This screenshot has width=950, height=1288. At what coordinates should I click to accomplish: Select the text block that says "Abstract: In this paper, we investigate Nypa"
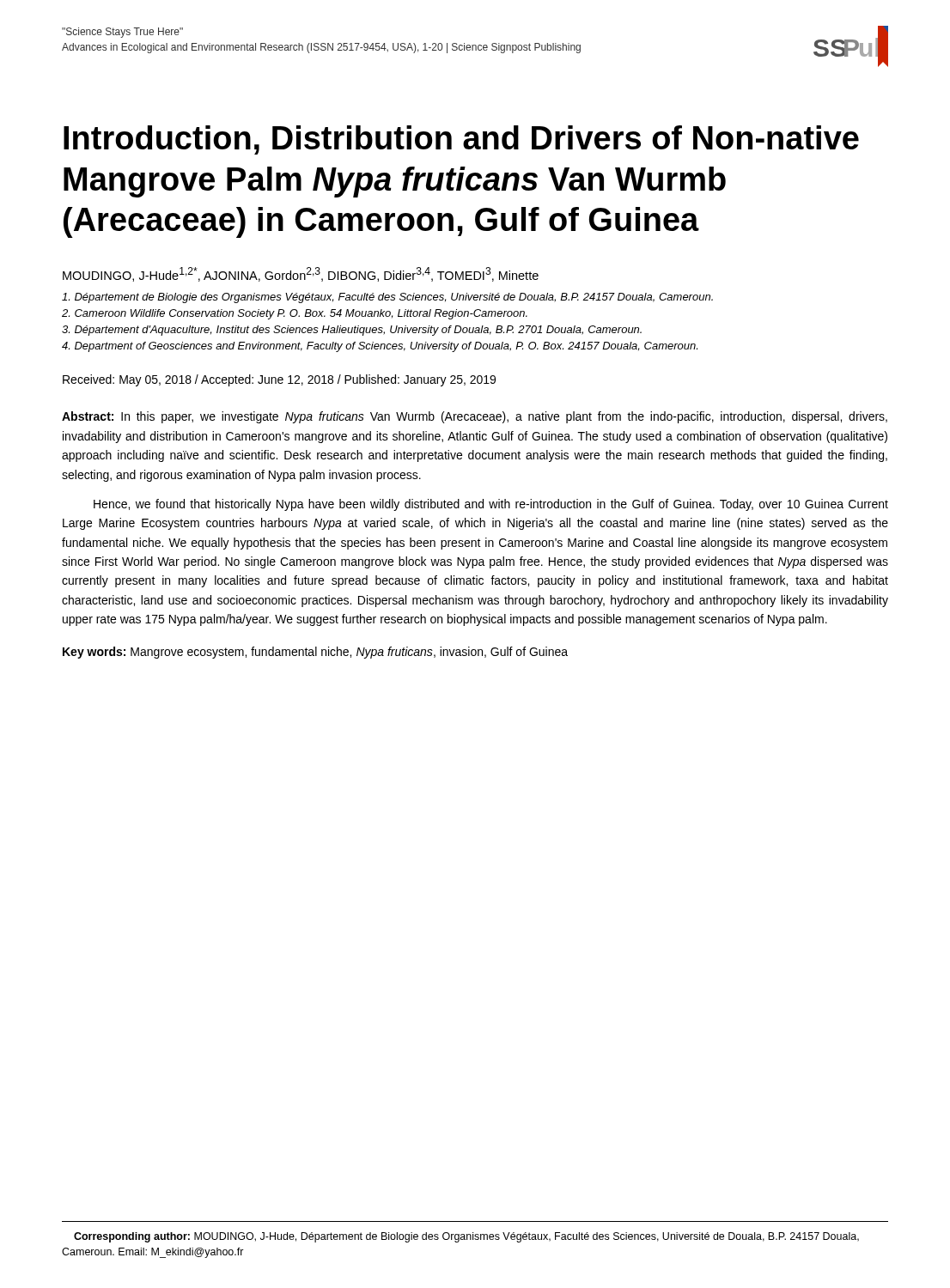coord(475,518)
